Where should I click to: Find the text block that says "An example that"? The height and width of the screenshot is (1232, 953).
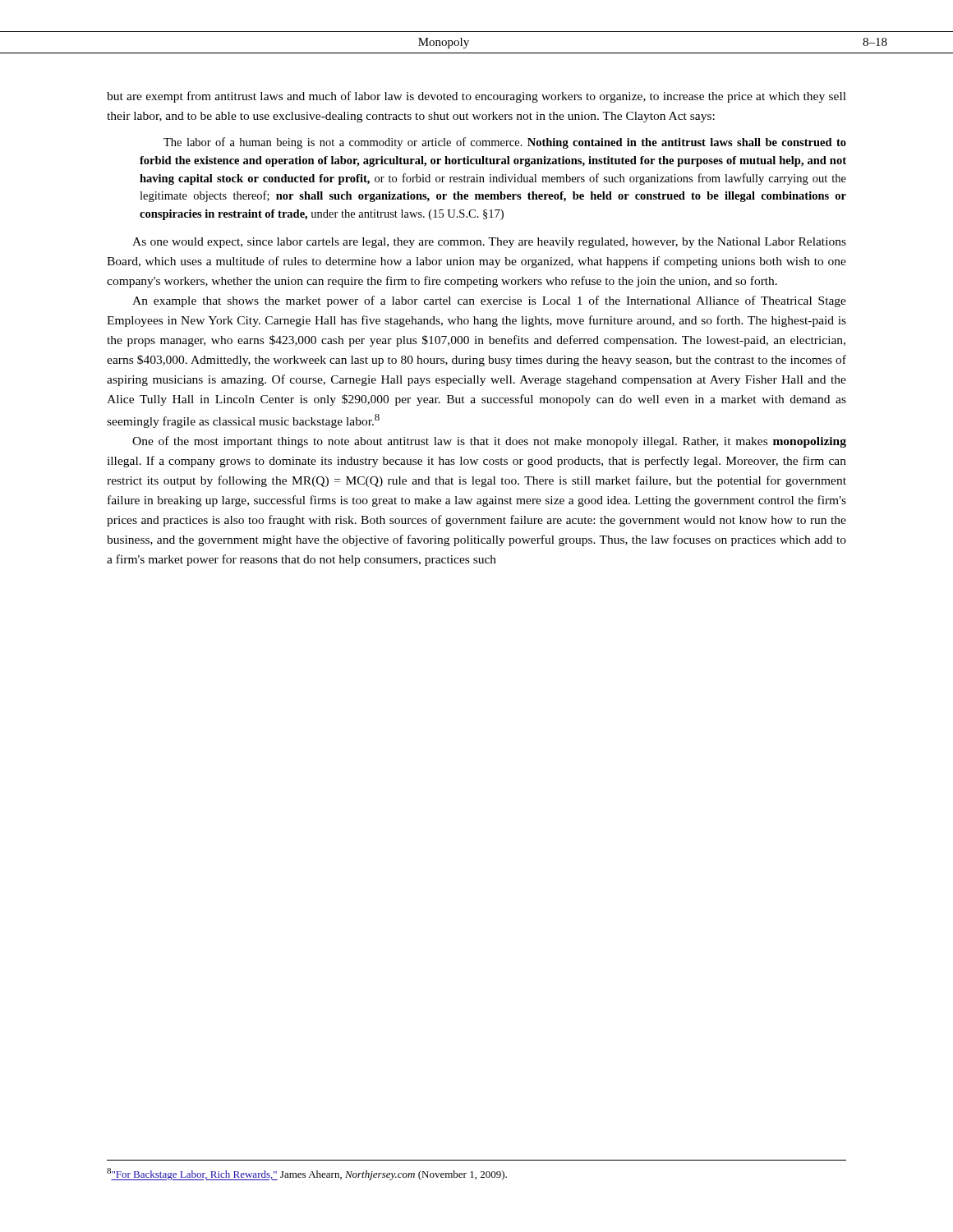(476, 361)
